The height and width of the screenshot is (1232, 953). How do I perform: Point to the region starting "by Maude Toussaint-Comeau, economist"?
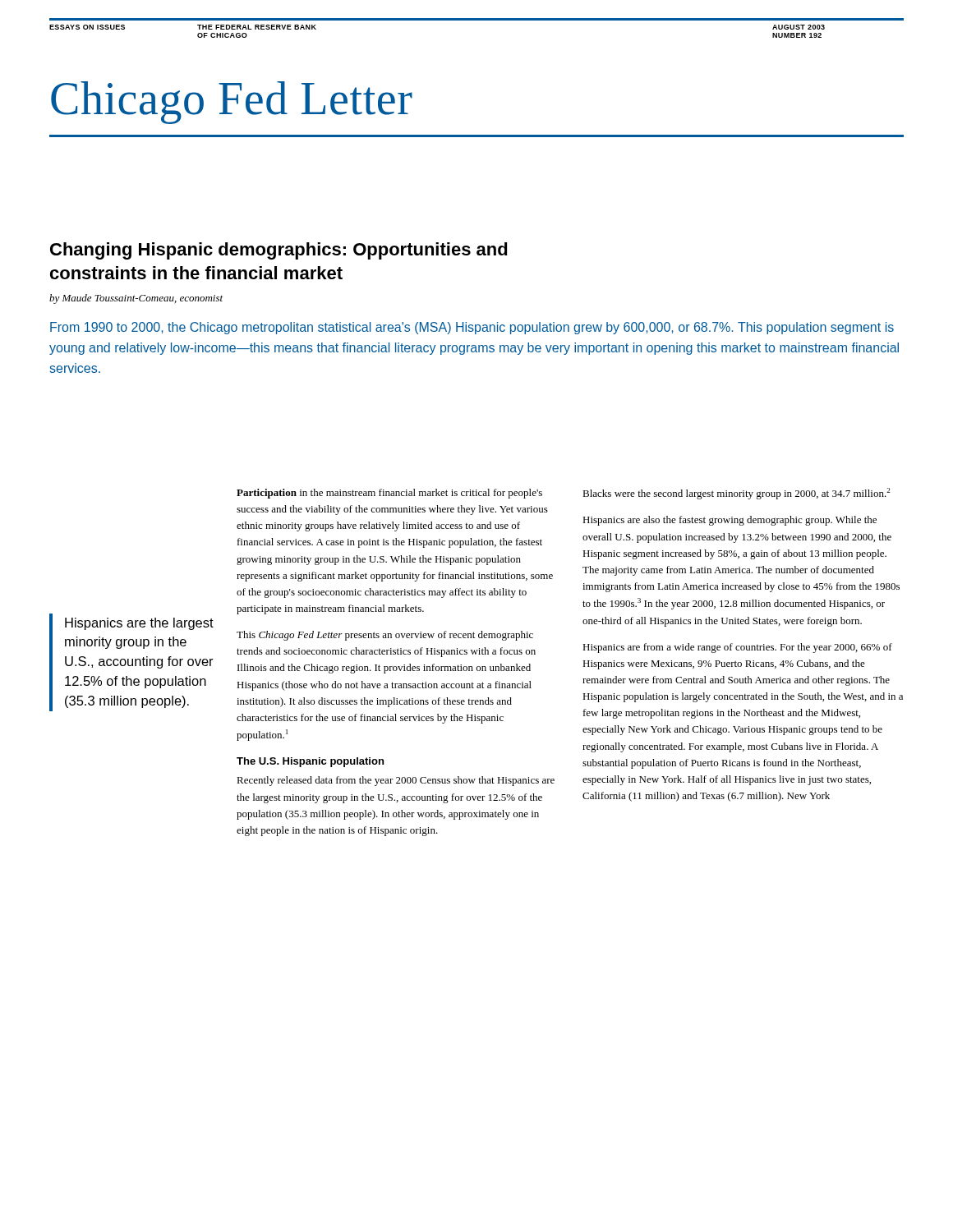(x=136, y=299)
